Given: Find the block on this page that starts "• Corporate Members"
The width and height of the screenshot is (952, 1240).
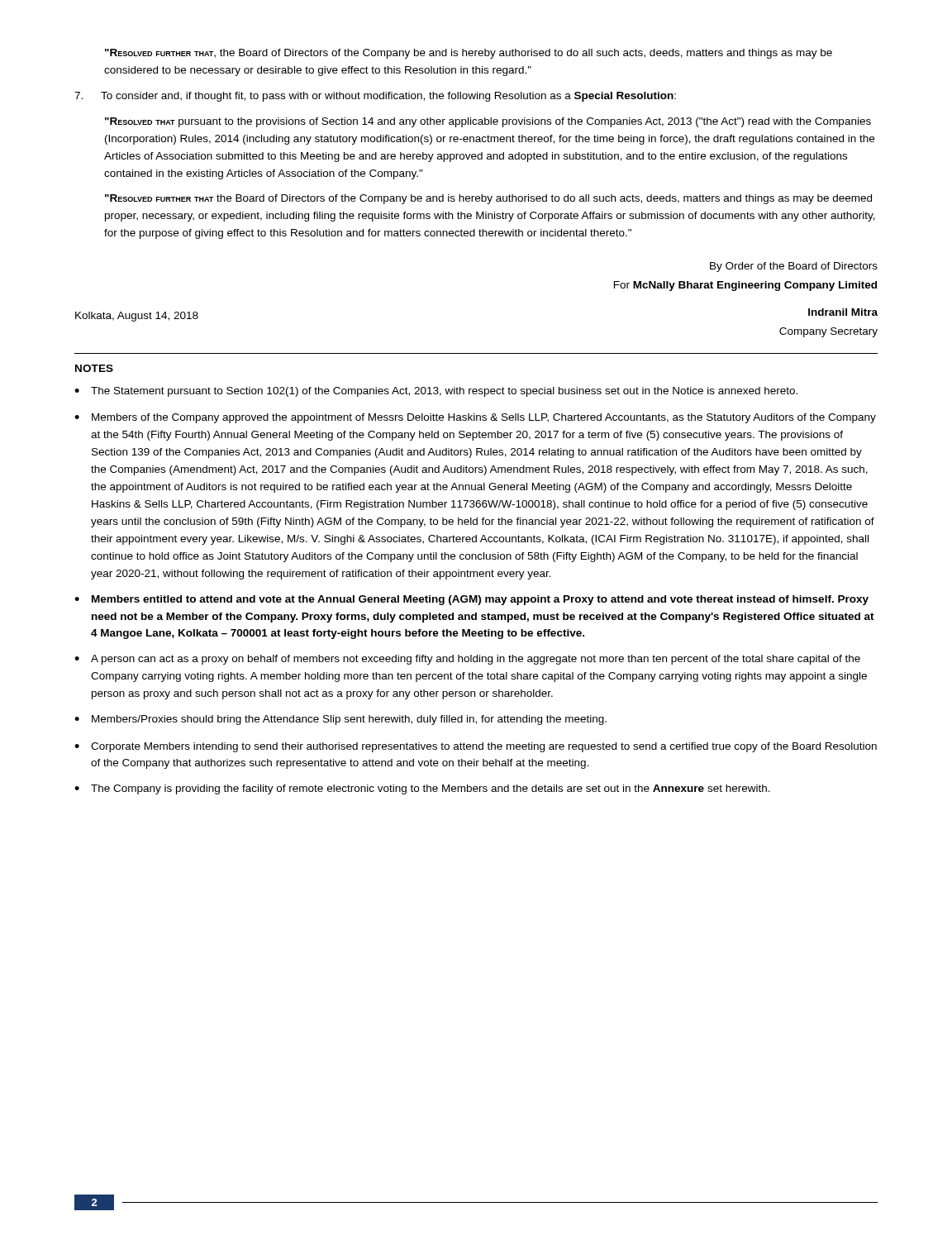Looking at the screenshot, I should [x=476, y=755].
